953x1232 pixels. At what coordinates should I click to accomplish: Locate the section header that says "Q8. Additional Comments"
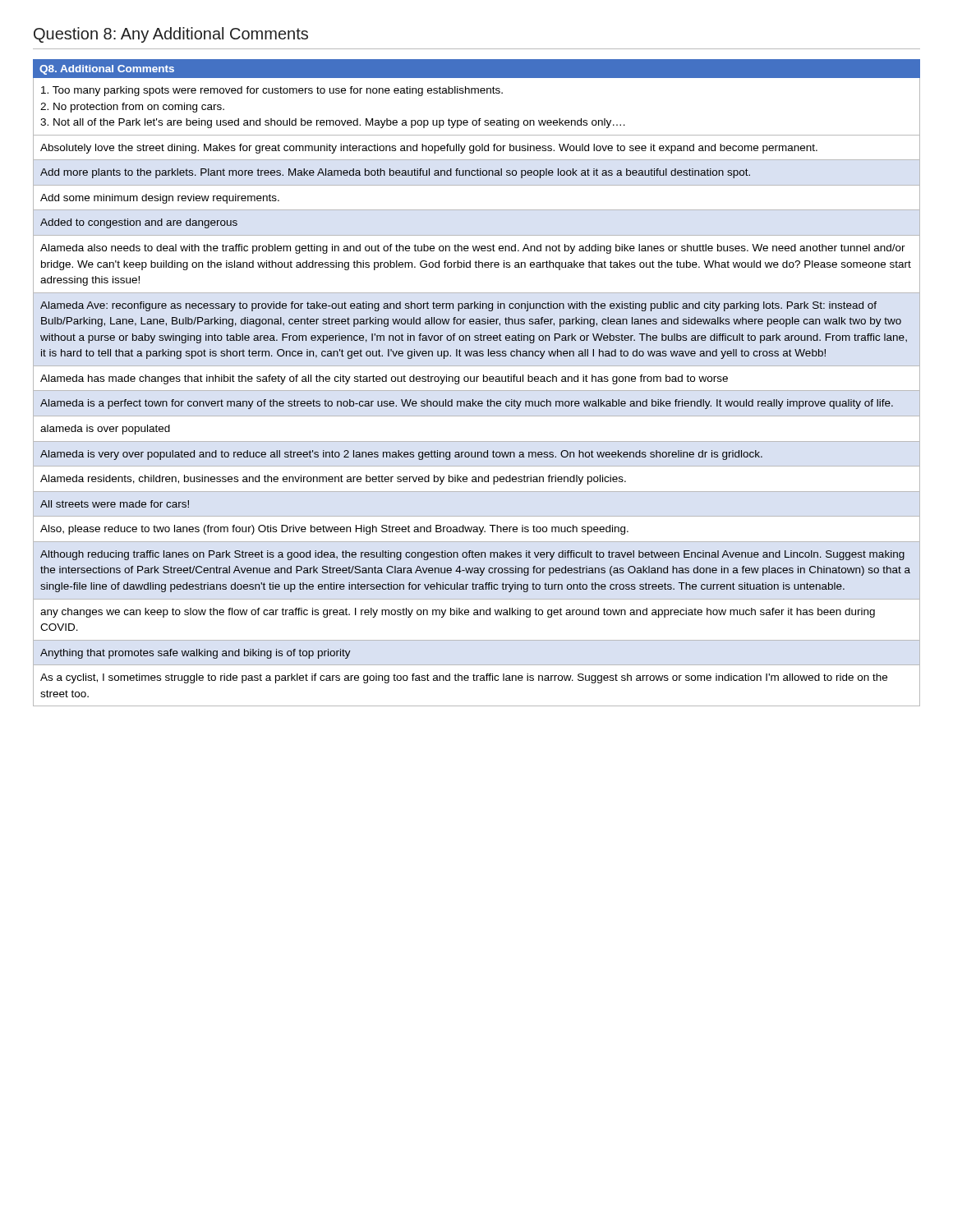[x=107, y=69]
